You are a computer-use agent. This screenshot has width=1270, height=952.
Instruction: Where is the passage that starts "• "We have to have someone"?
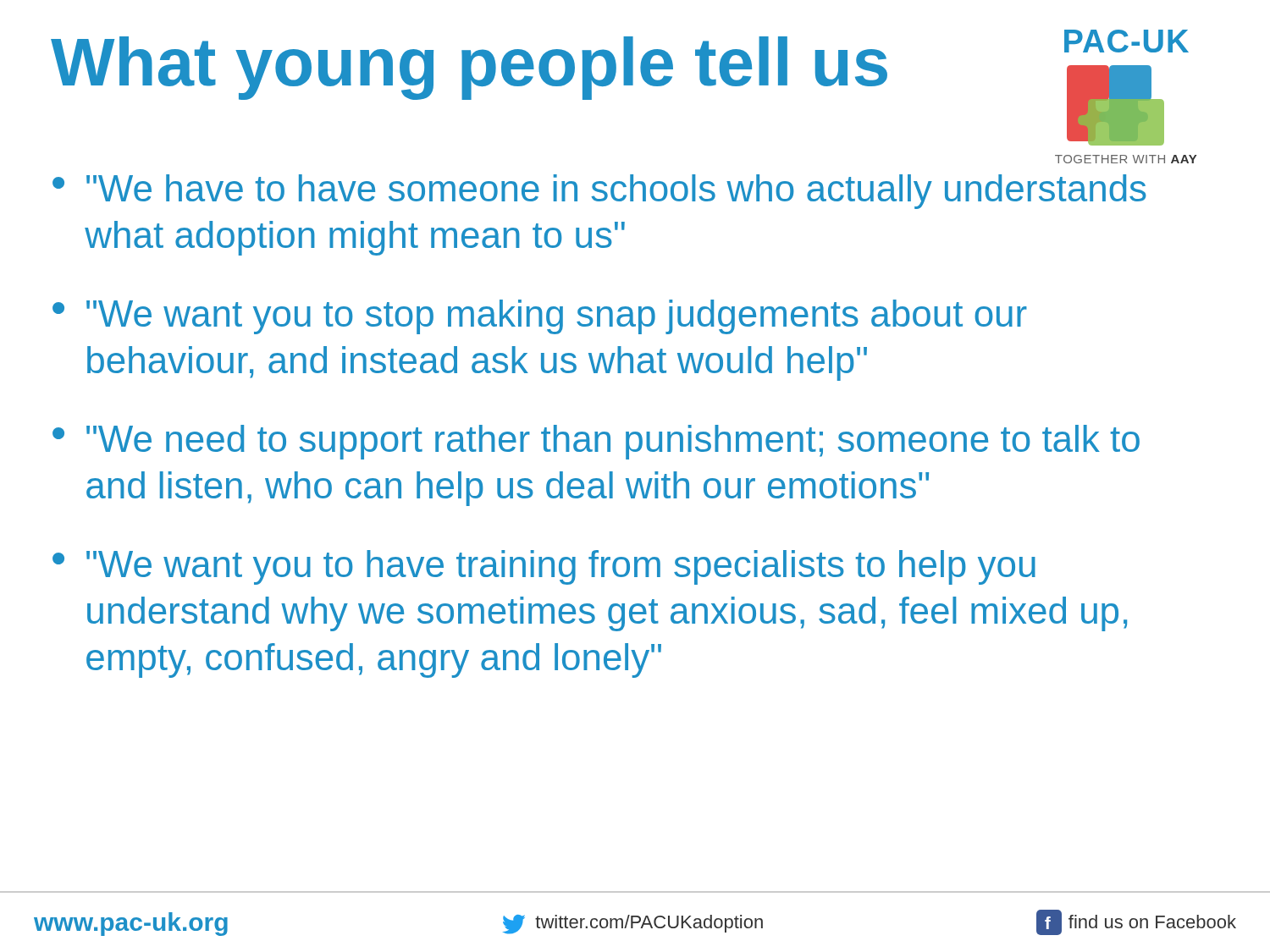coord(627,212)
